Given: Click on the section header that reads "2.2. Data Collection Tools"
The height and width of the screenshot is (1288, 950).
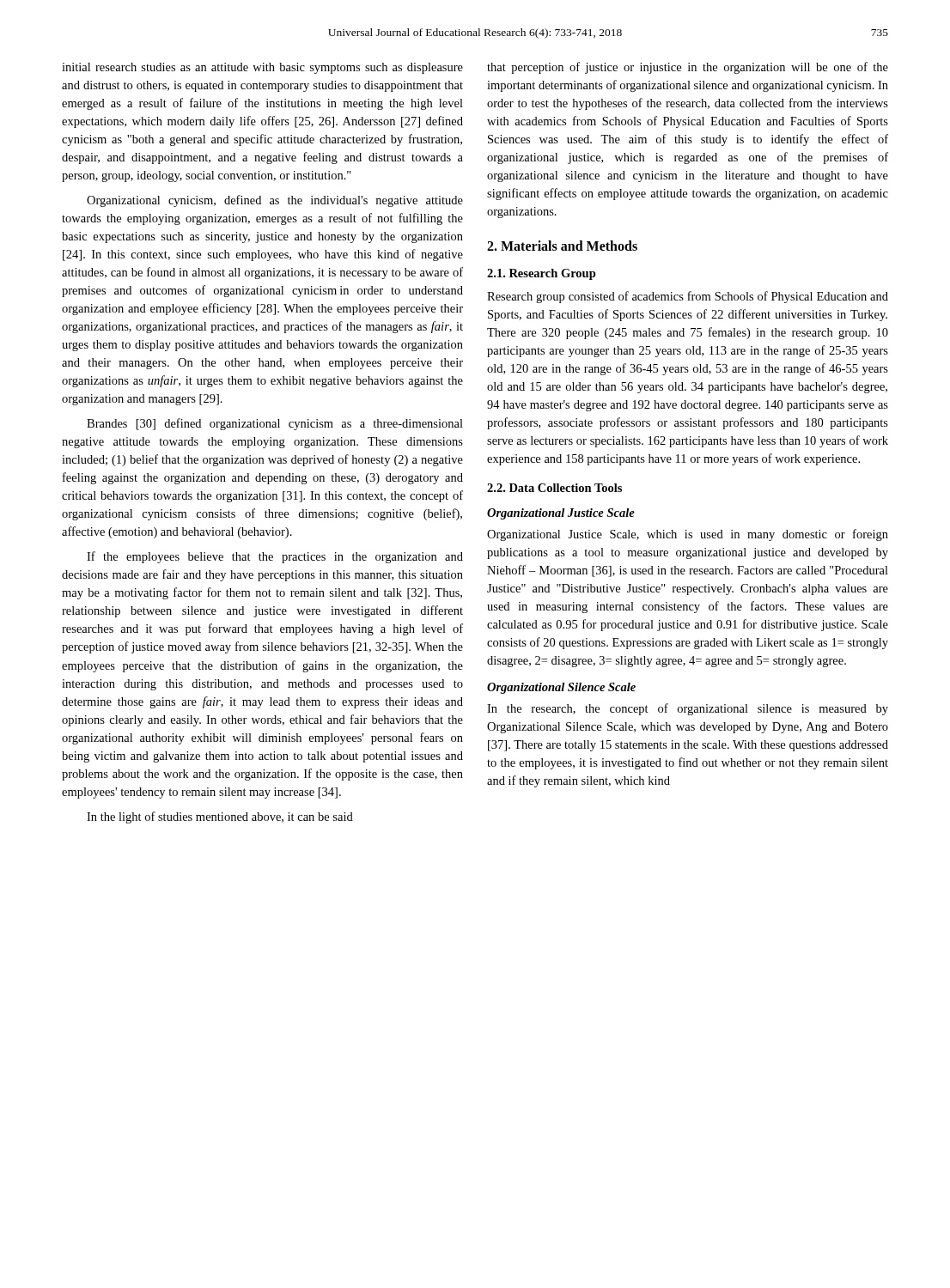Looking at the screenshot, I should [x=555, y=487].
